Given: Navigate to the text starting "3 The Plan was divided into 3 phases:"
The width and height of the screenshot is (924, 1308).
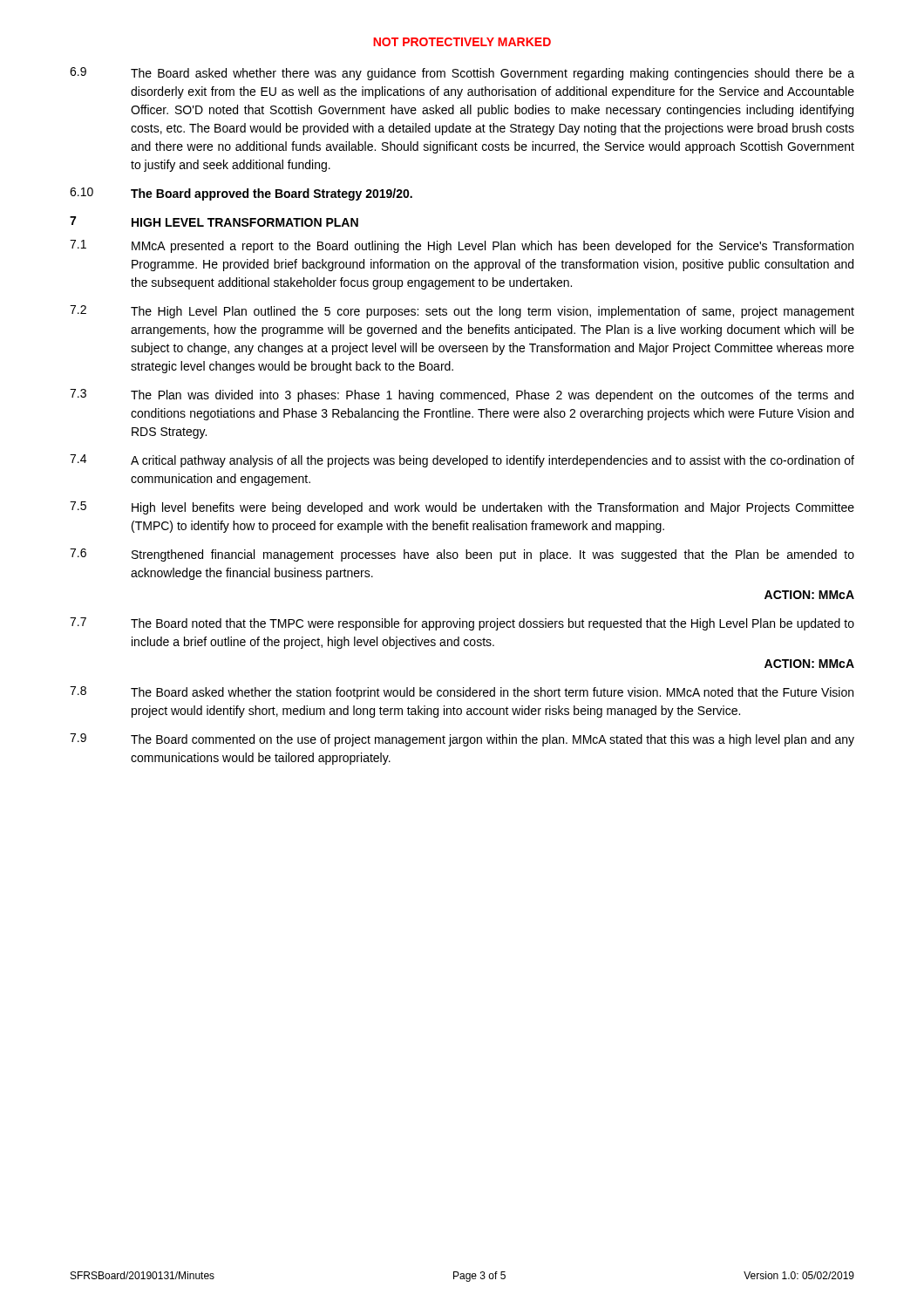Looking at the screenshot, I should 462,414.
